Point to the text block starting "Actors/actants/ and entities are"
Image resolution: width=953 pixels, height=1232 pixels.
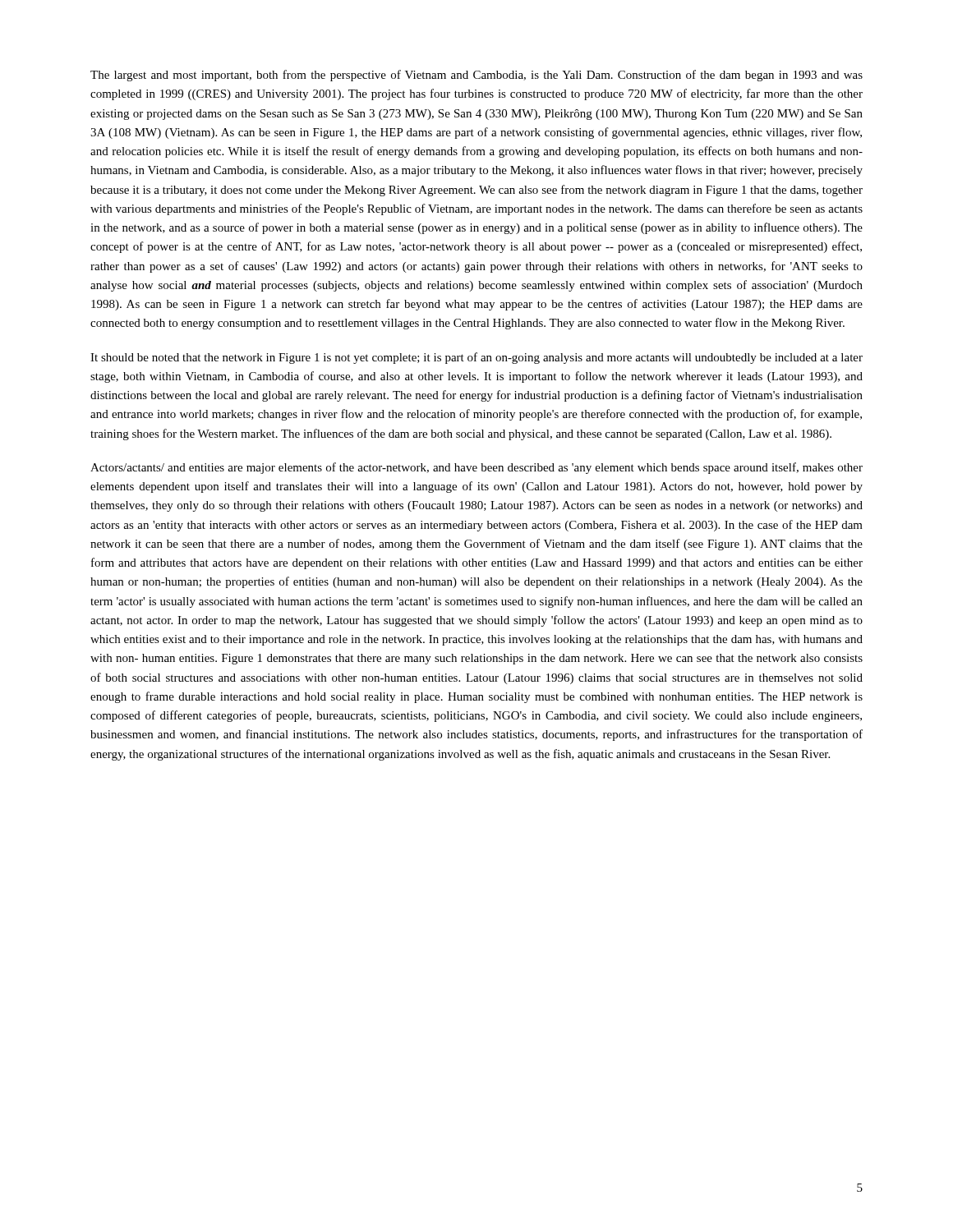[476, 610]
